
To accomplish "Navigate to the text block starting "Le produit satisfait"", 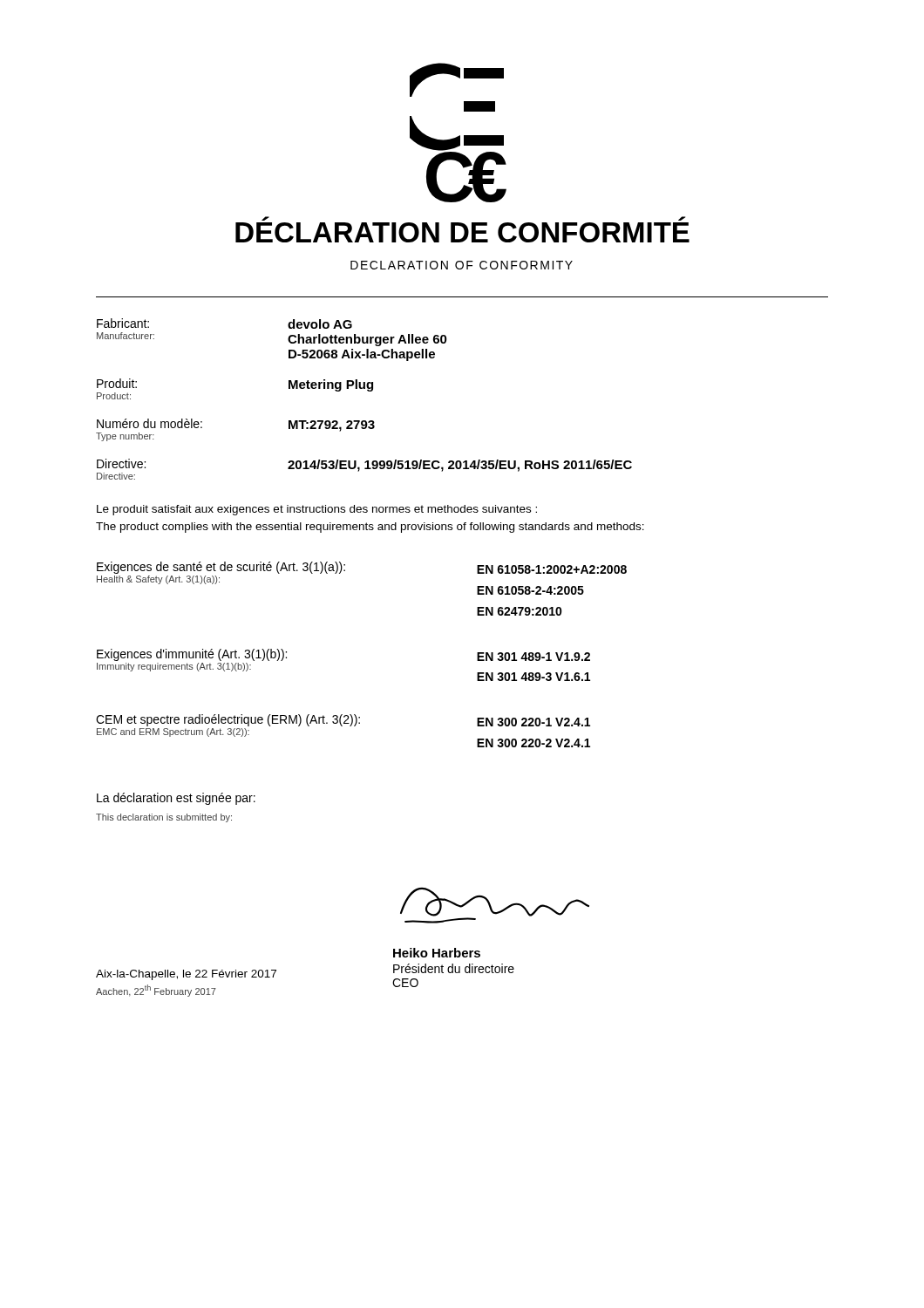I will (x=370, y=517).
